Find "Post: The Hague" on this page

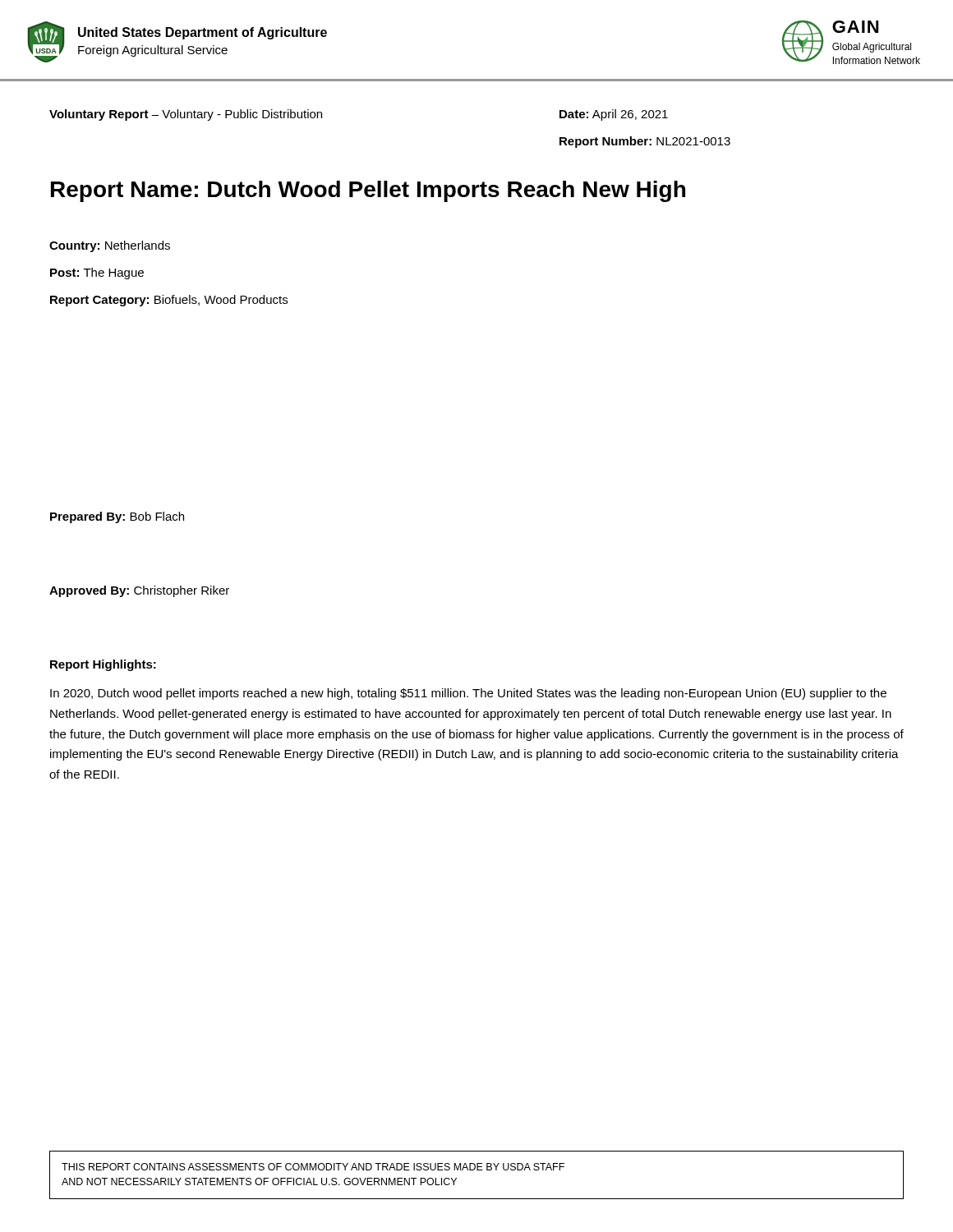pos(97,272)
